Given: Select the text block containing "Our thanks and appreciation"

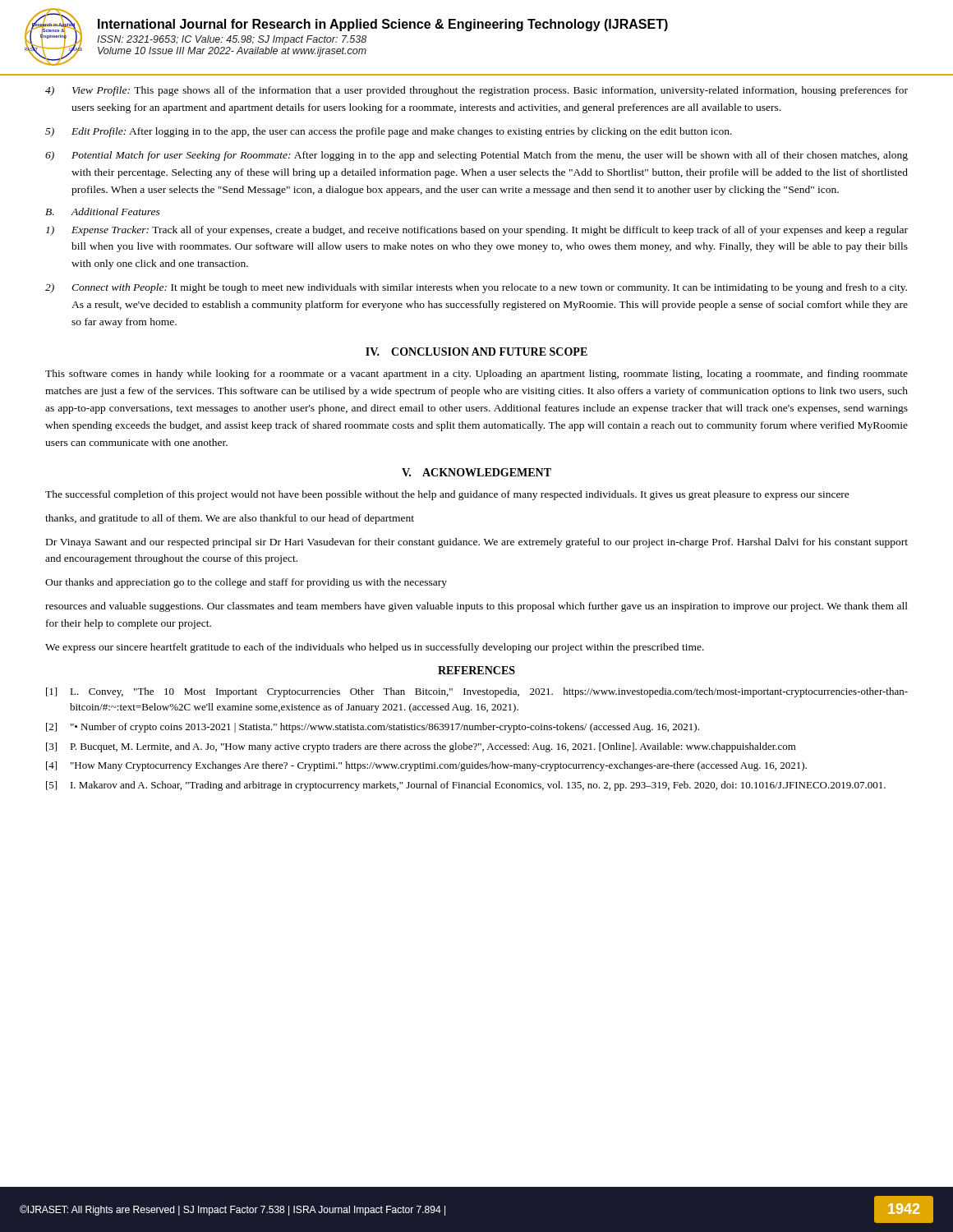Looking at the screenshot, I should (x=246, y=582).
